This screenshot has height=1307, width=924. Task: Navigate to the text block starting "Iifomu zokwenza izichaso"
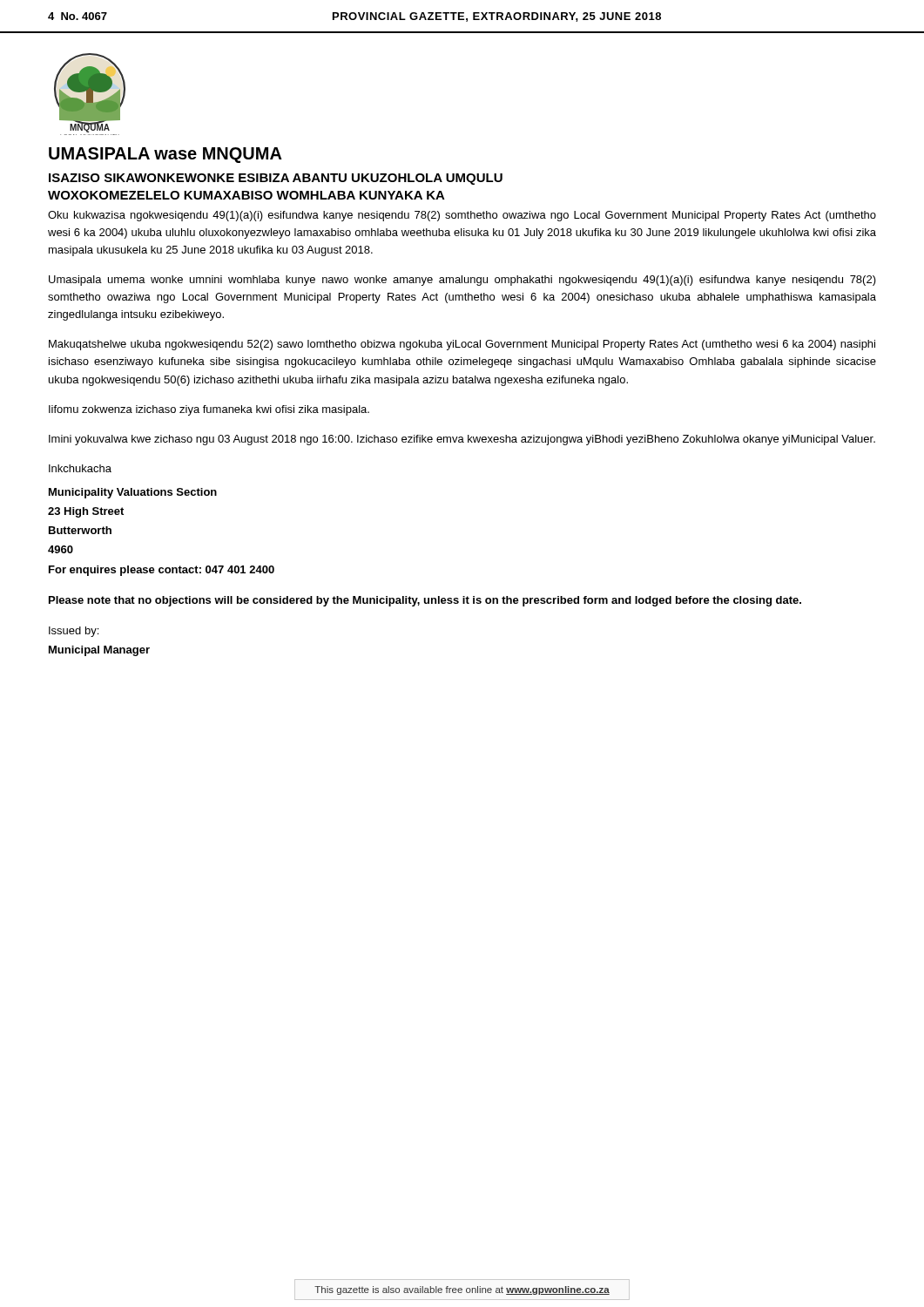click(x=209, y=409)
